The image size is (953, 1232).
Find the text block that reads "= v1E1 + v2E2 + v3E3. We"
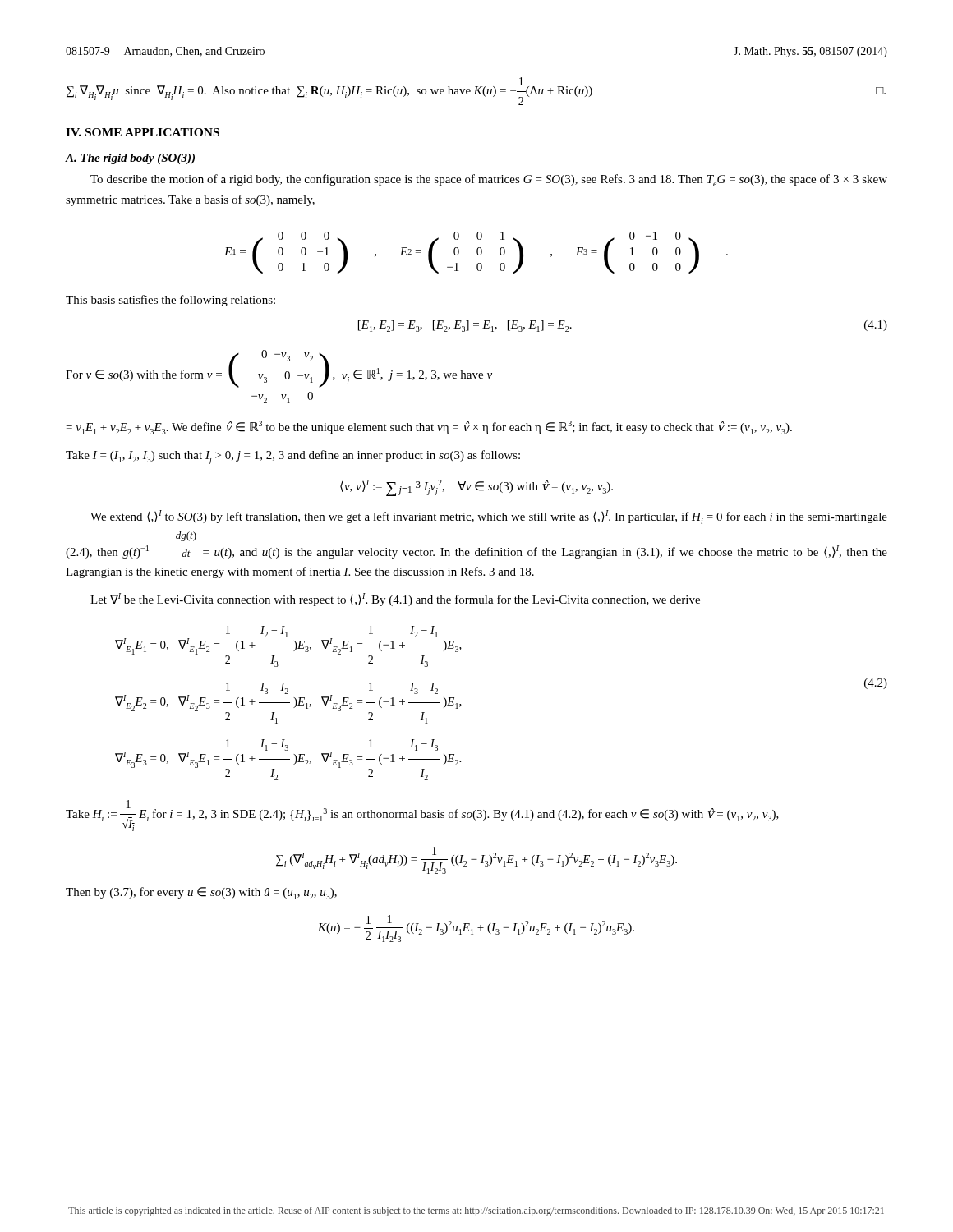[429, 427]
